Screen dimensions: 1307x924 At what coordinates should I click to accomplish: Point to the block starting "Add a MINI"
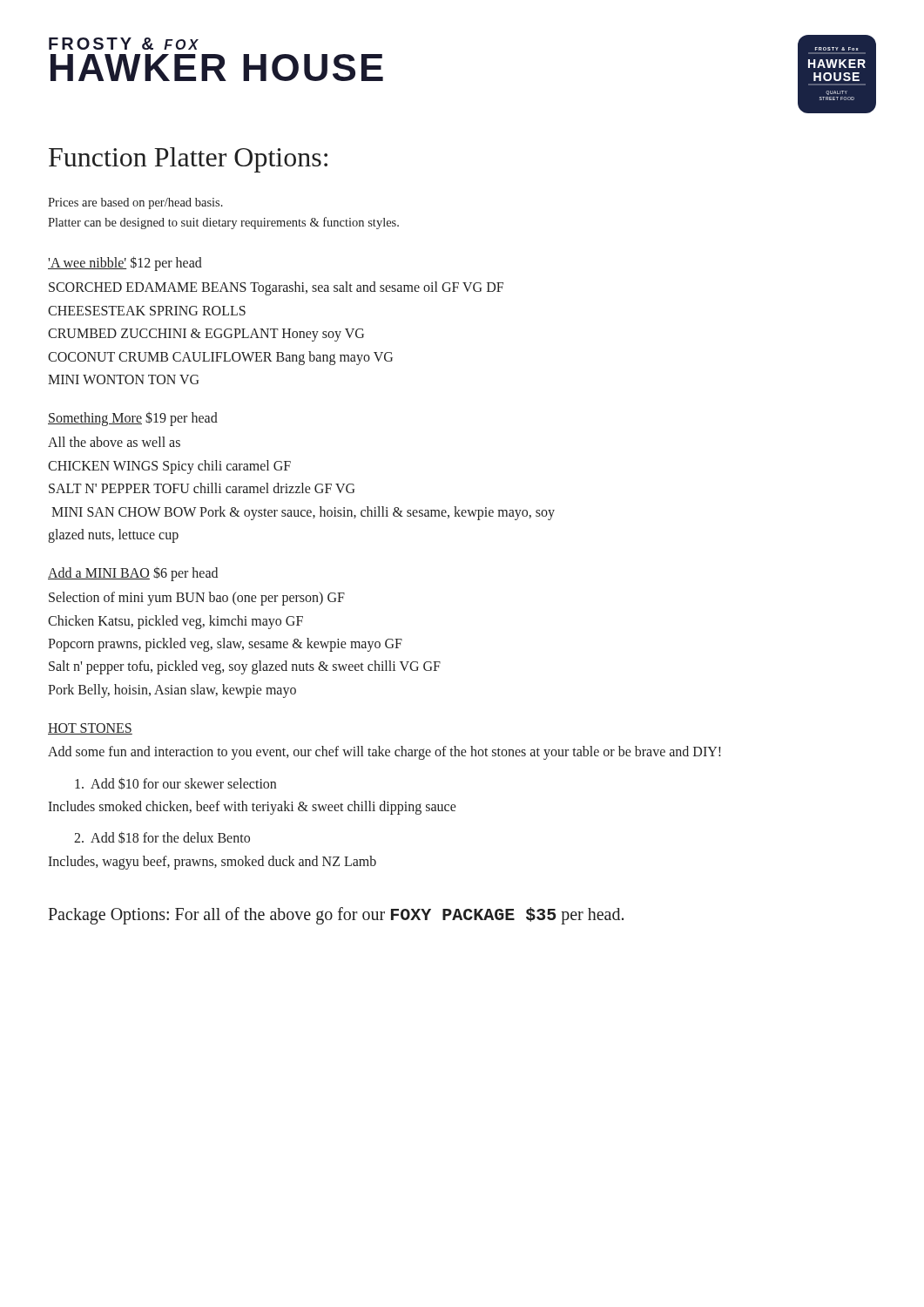pos(133,573)
